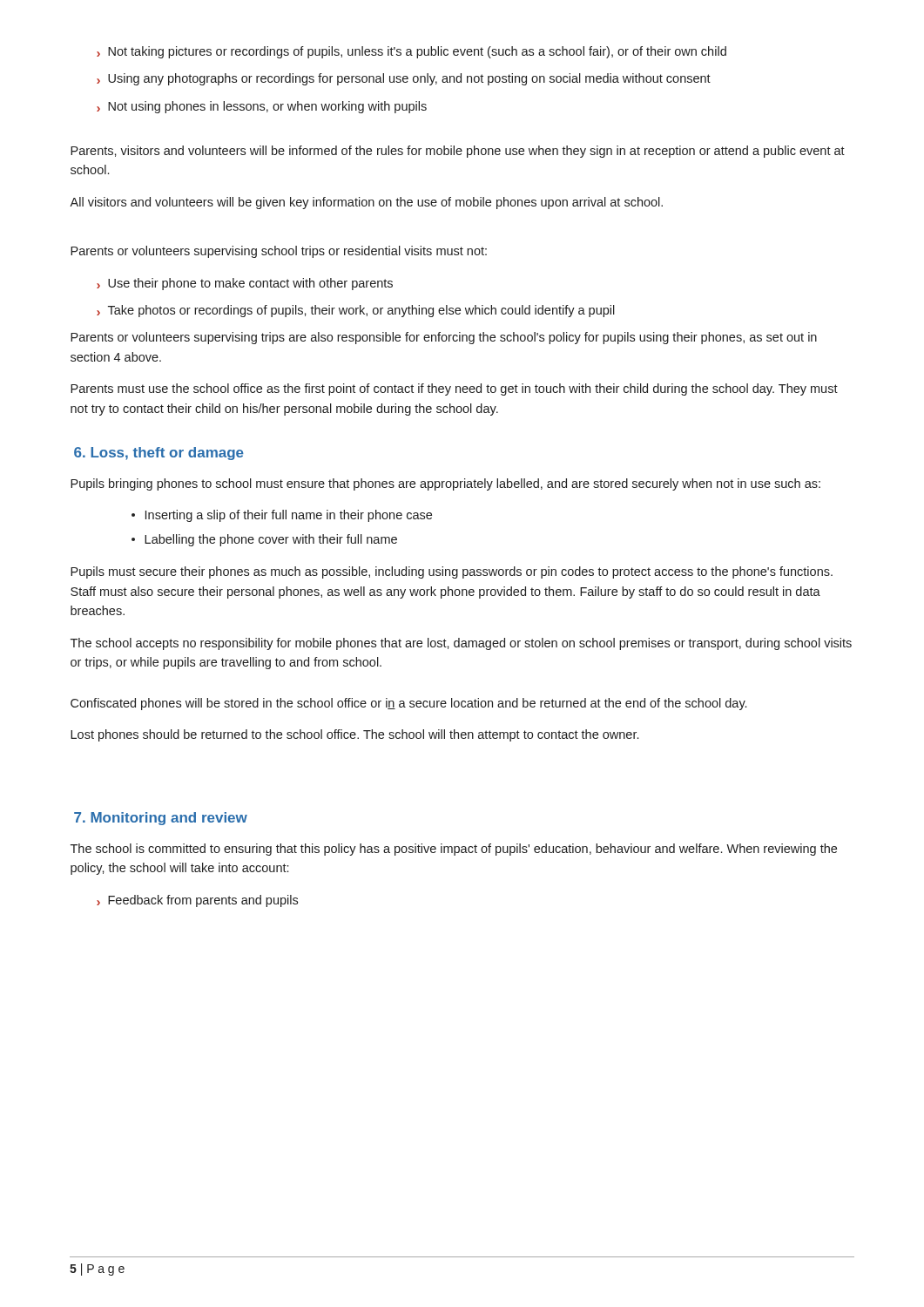This screenshot has height=1307, width=924.
Task: Find the text starting "7. Monitoring and review"
Action: [160, 817]
